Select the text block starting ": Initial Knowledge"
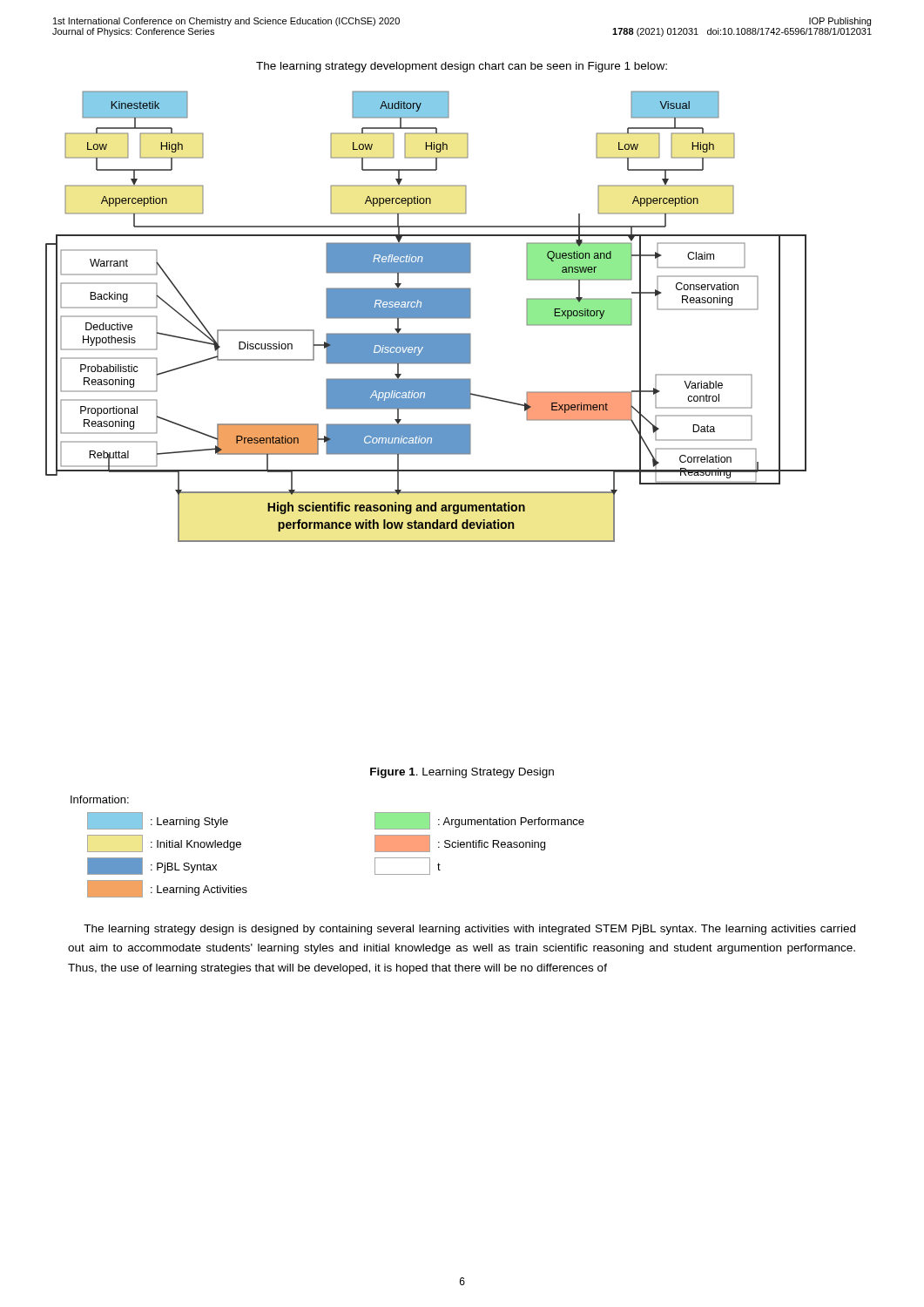Image resolution: width=924 pixels, height=1307 pixels. [x=164, y=843]
